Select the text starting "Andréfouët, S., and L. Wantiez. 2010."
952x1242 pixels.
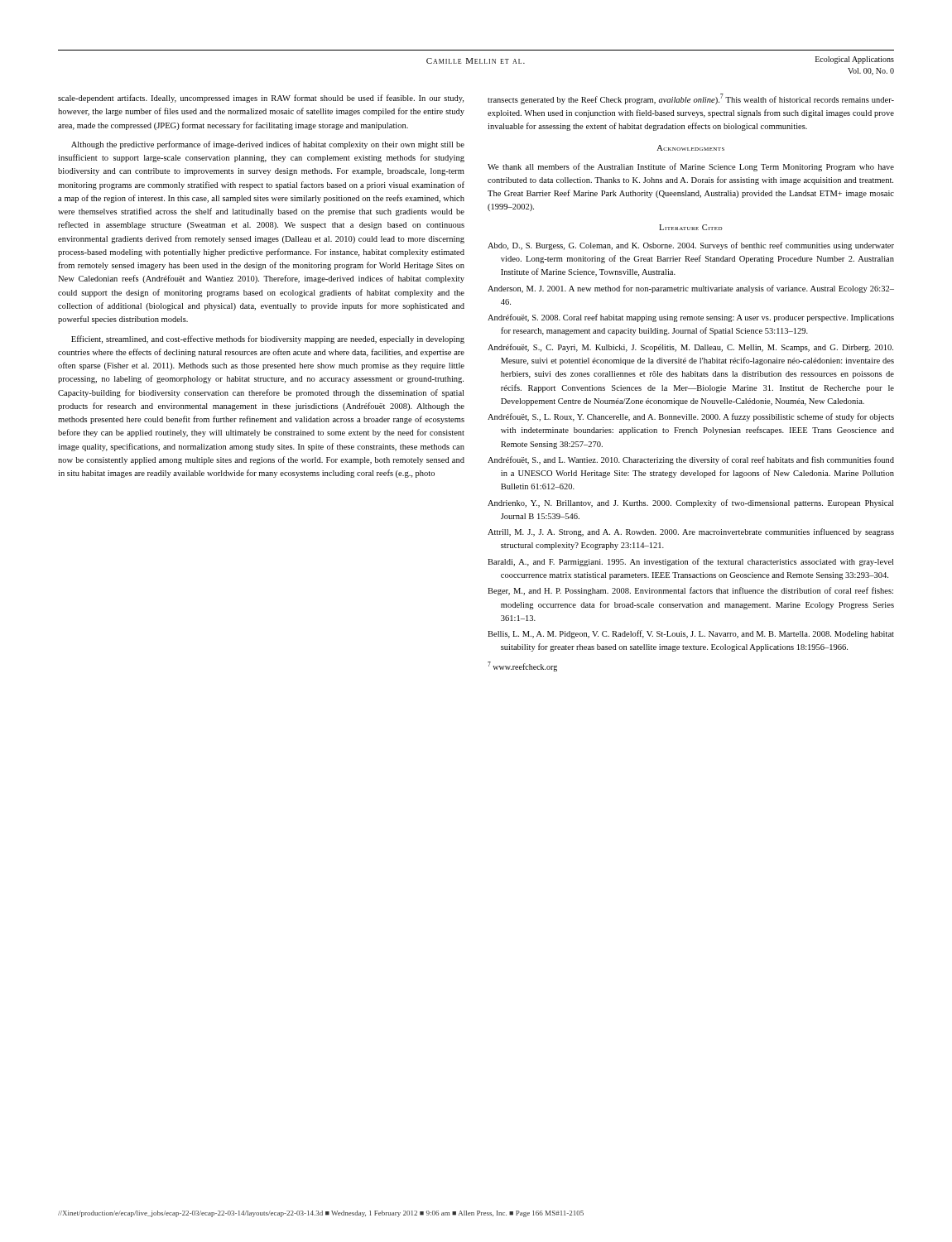coord(691,473)
